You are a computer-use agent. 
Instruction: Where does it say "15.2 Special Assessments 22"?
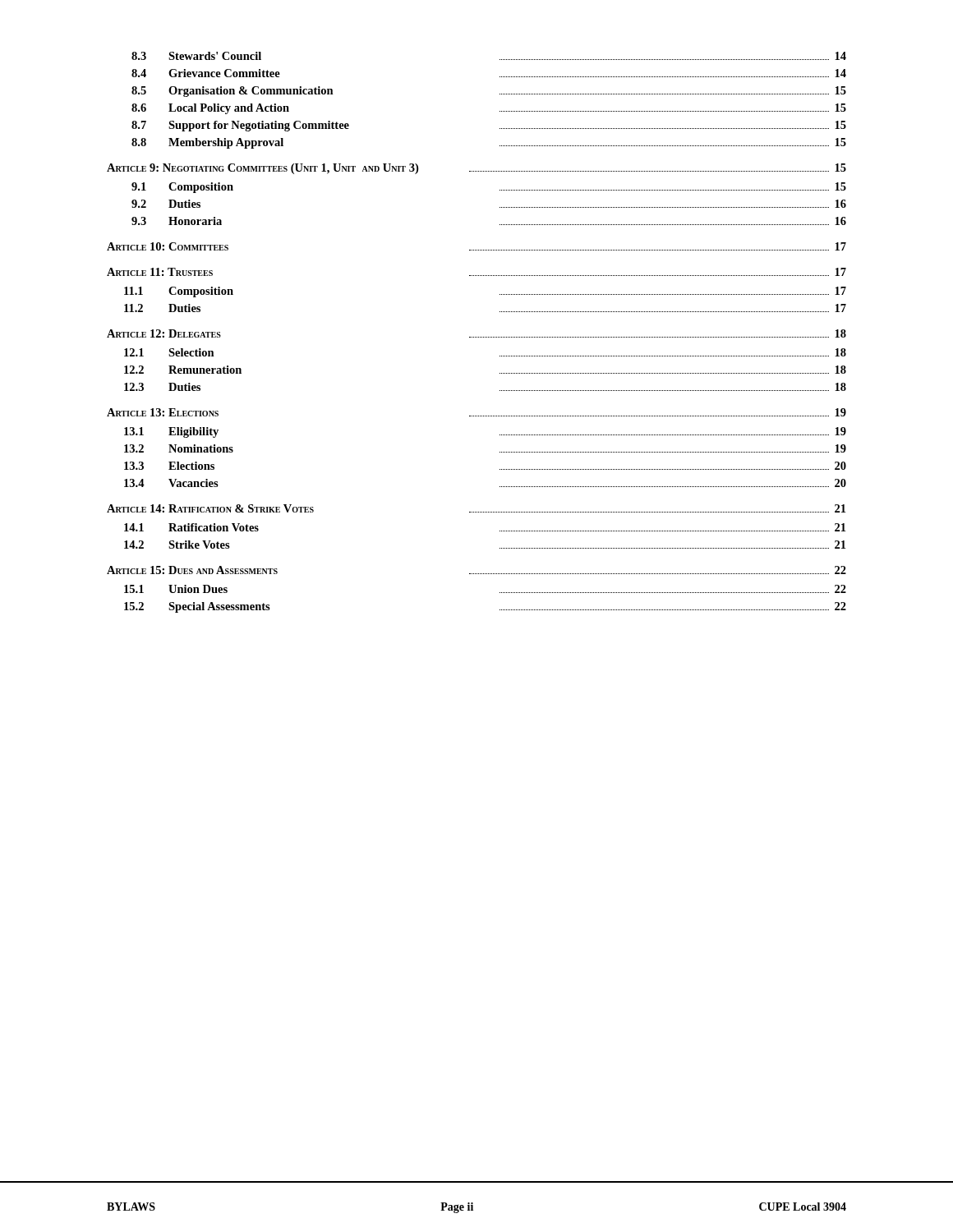pyautogui.click(x=228, y=607)
